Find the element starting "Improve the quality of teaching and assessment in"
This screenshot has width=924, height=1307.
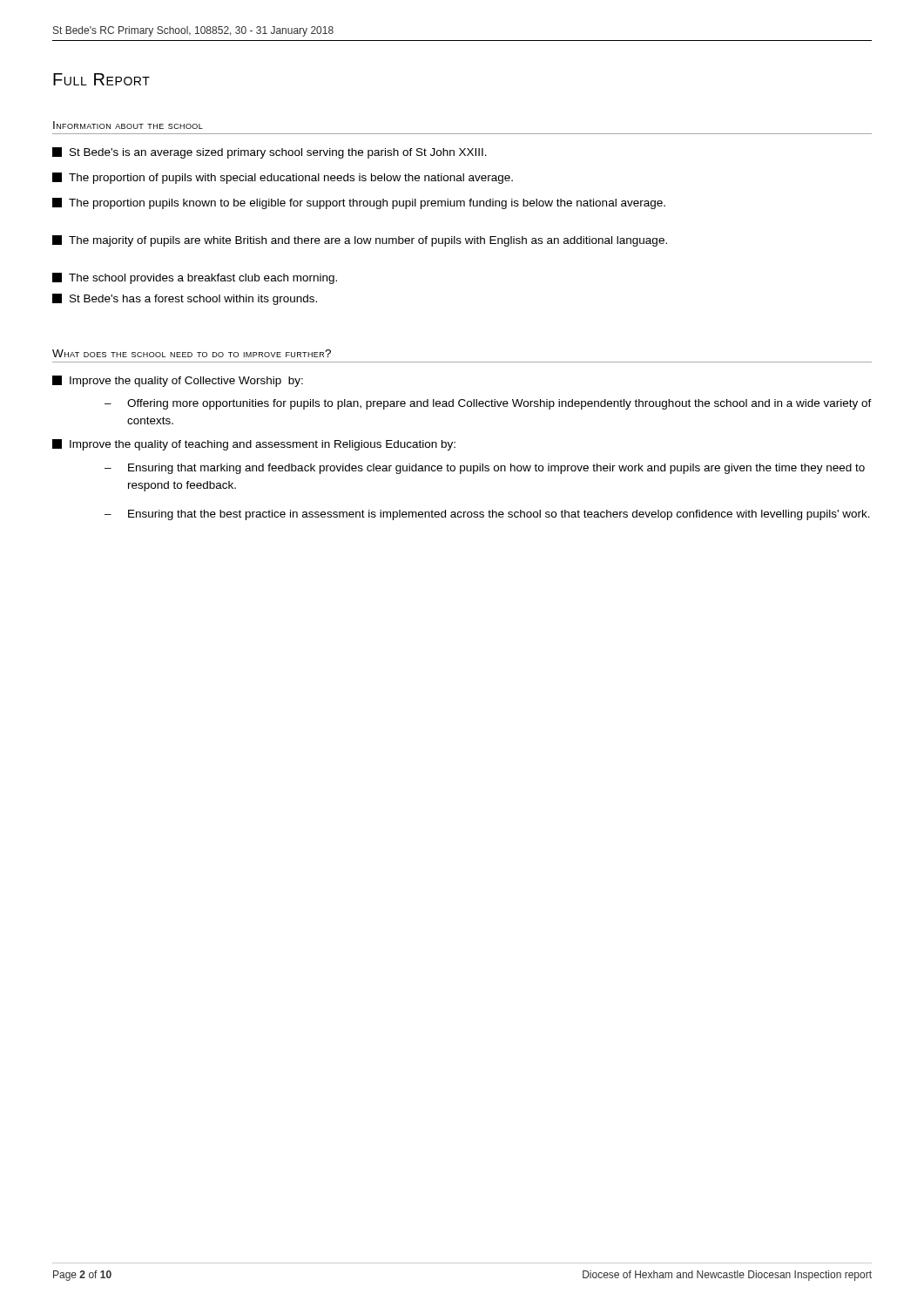click(x=254, y=444)
